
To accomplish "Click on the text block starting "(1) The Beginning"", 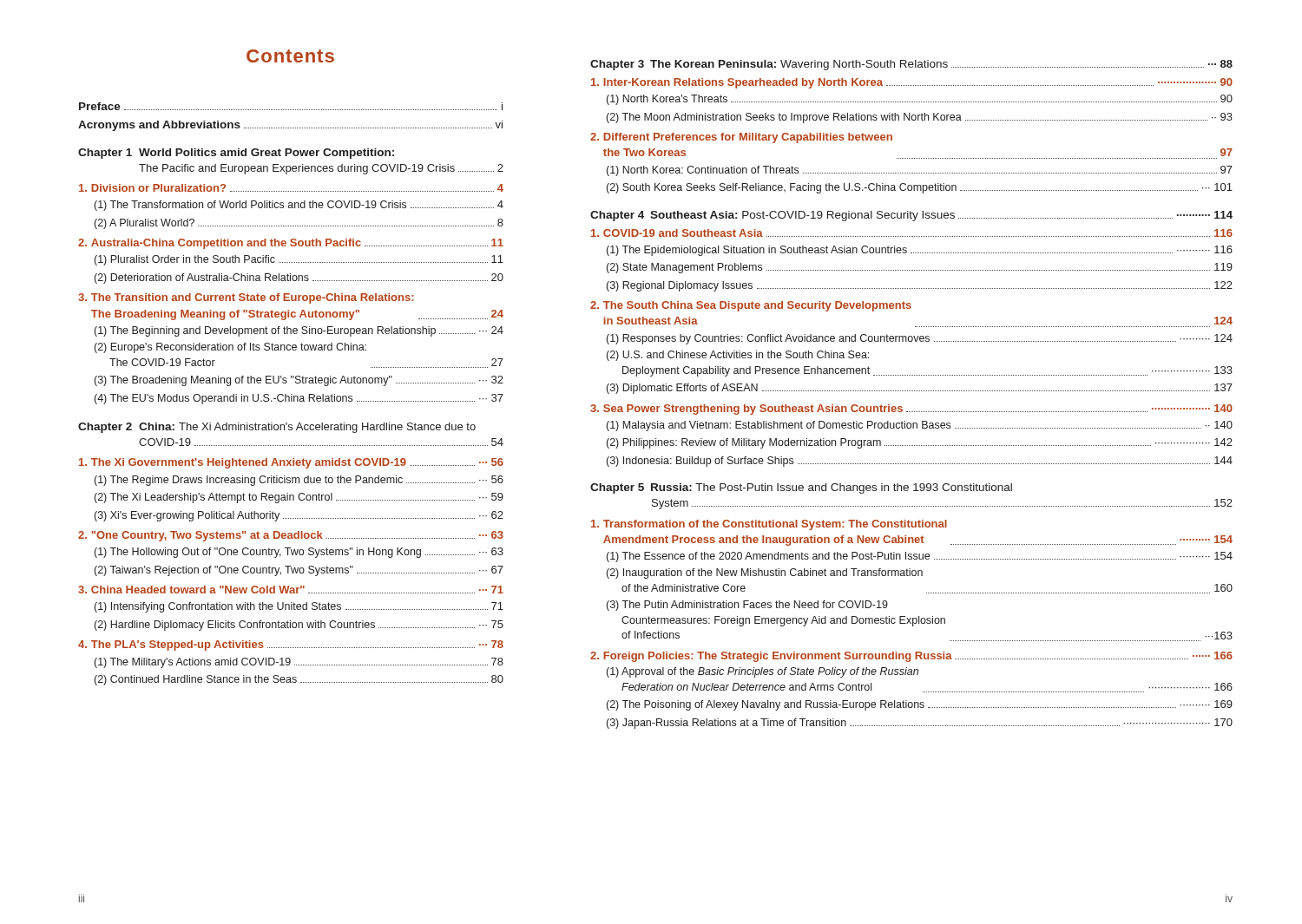I will click(x=299, y=331).
